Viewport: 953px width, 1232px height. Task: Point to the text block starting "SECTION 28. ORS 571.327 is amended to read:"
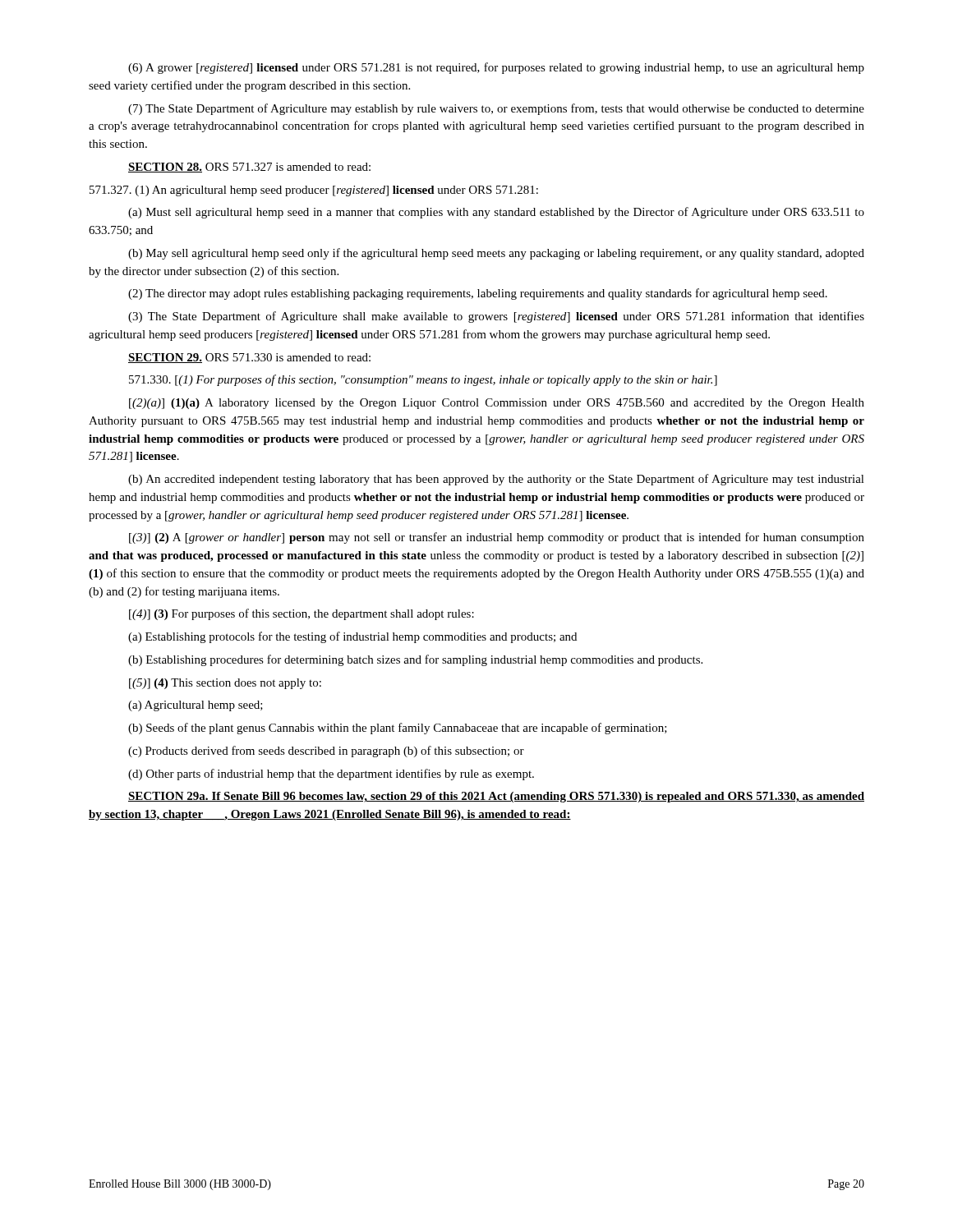pos(249,168)
